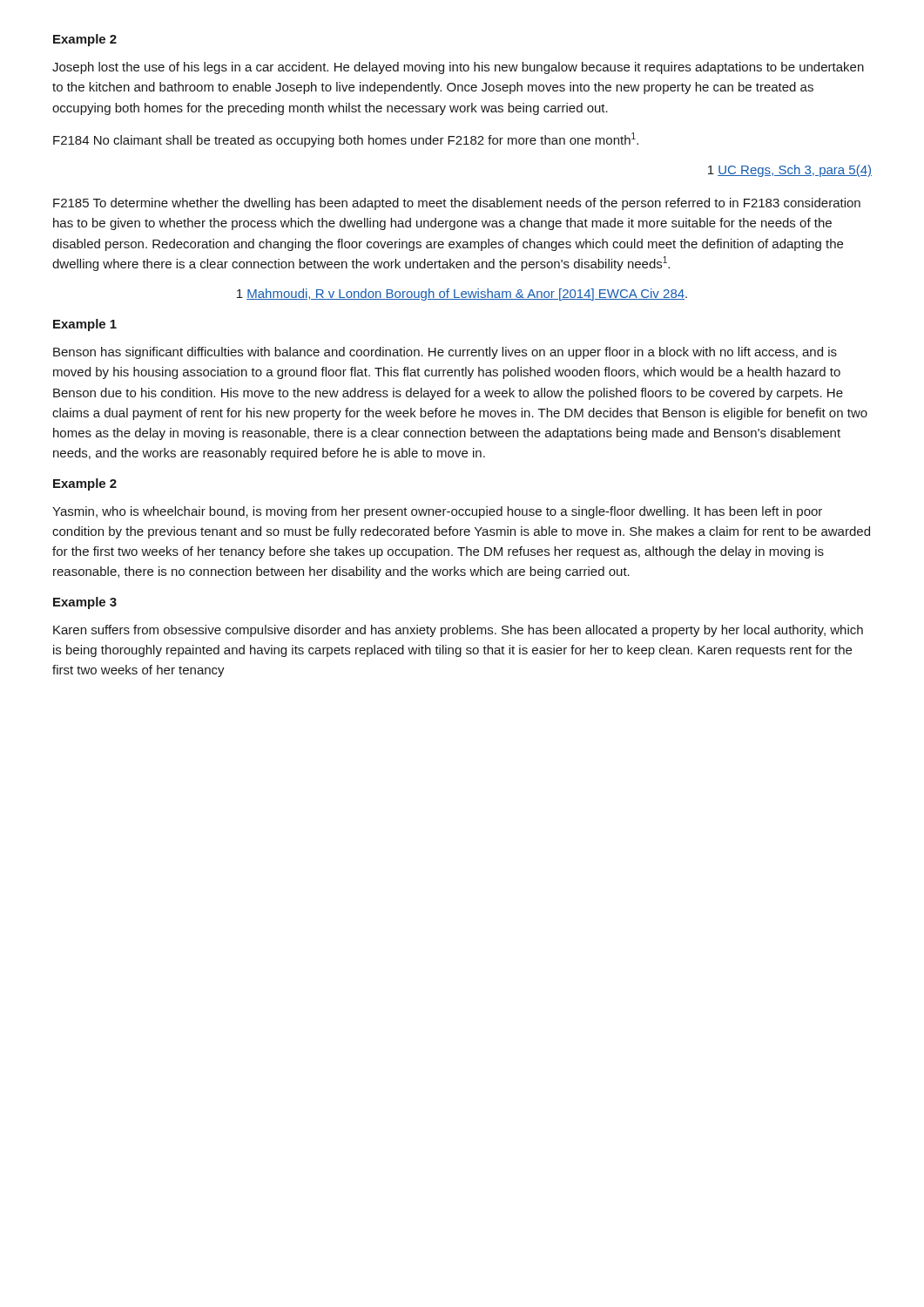
Task: Find the block on this page that starts "F2185 To determine whether the dwelling"
Action: click(457, 233)
